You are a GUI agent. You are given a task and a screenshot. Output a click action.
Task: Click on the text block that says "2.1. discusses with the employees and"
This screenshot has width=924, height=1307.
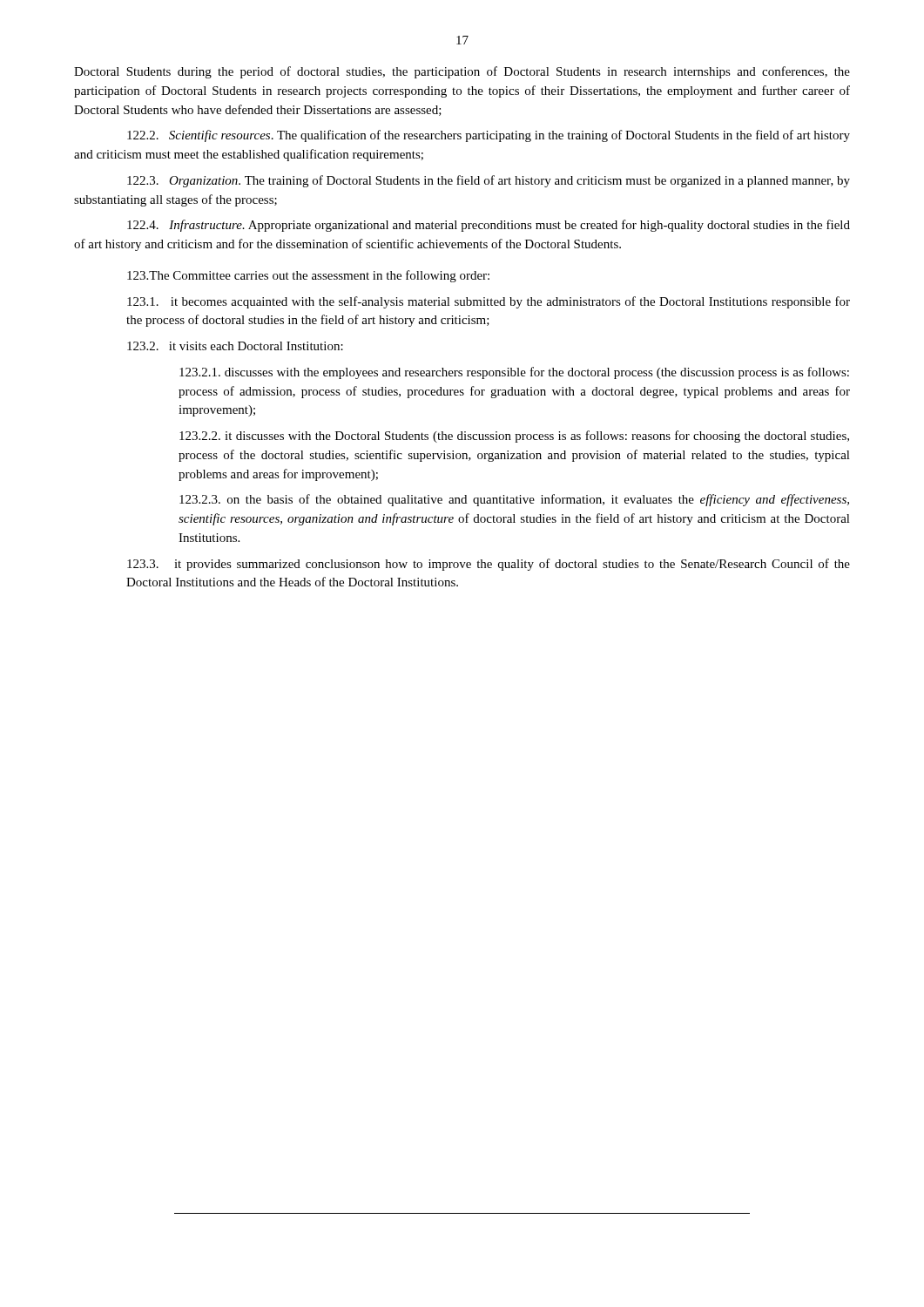pos(514,391)
